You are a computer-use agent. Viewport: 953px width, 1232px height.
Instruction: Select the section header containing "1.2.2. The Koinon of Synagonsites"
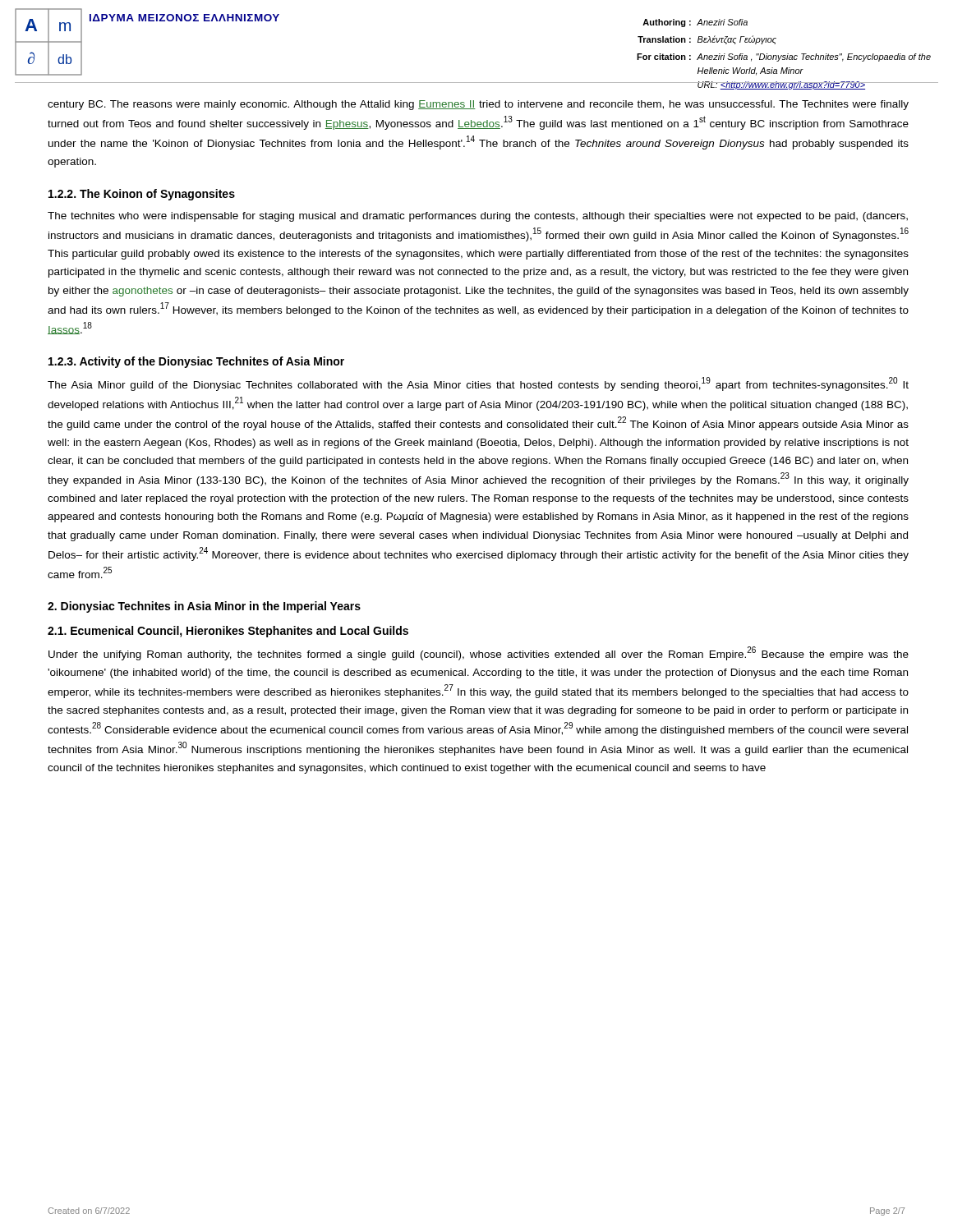pos(141,194)
